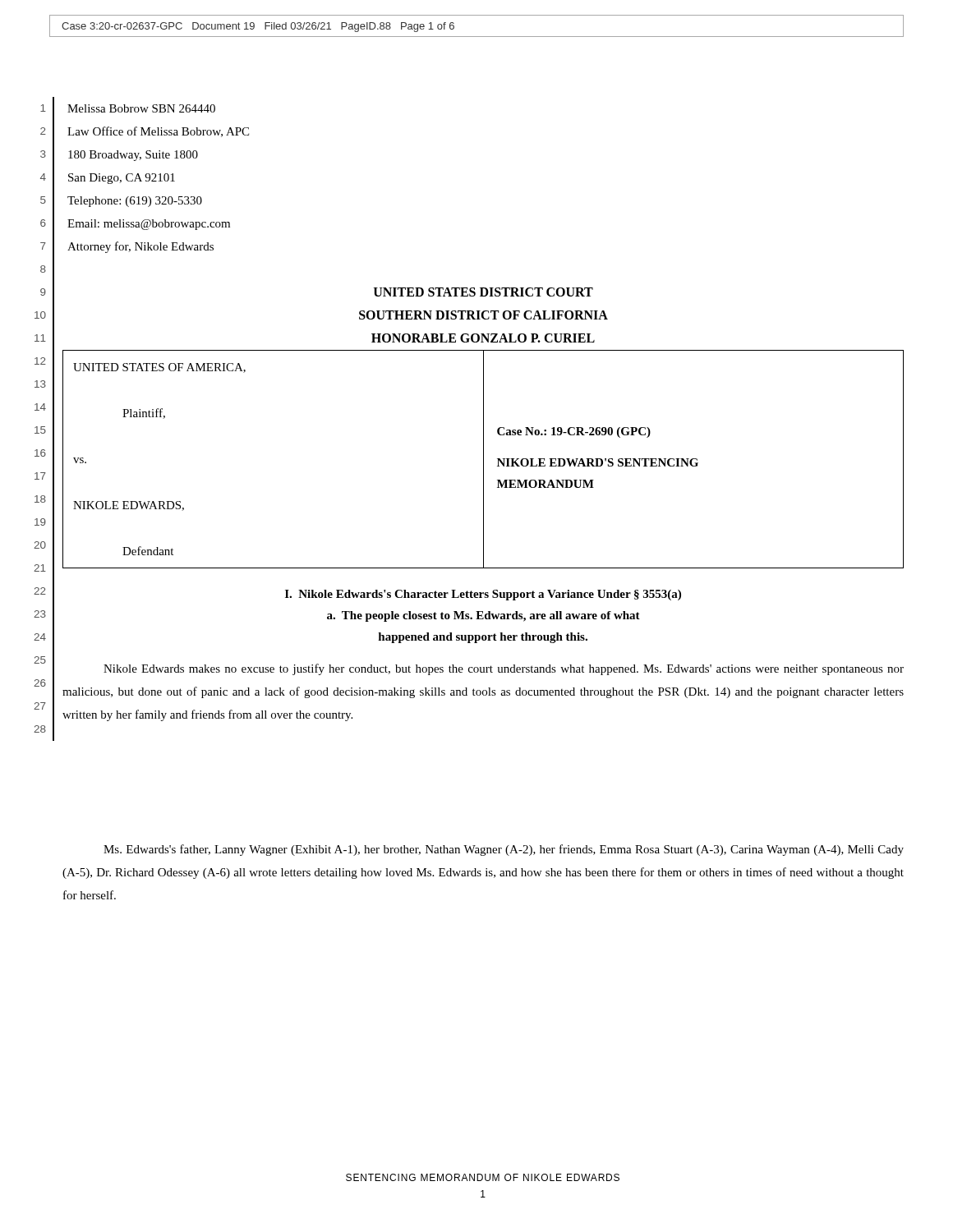The image size is (953, 1232).
Task: Point to the block beginning "Melissa Bobrow SBN 264440 Law Office"
Action: point(141,108)
